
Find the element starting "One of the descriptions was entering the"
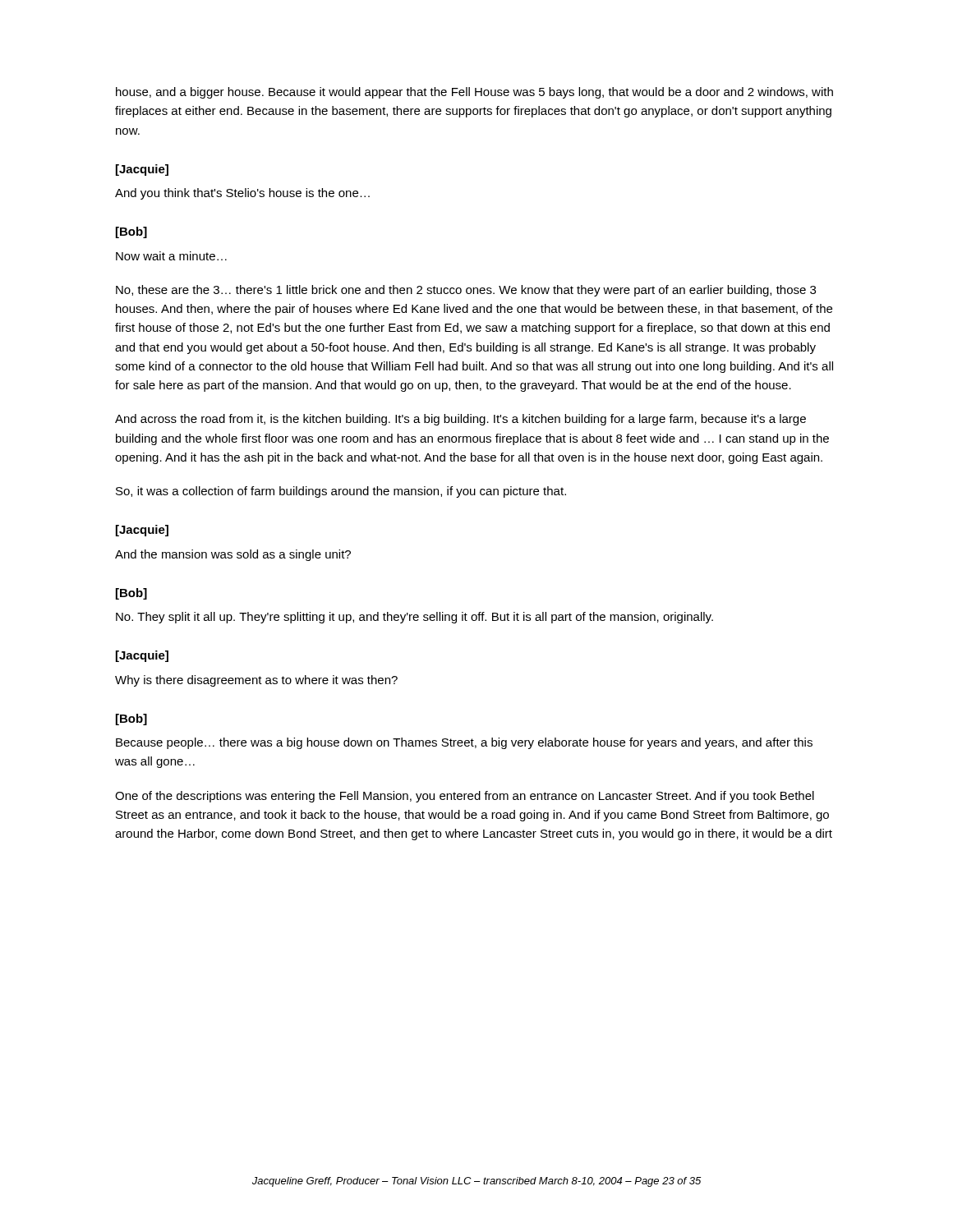click(474, 814)
